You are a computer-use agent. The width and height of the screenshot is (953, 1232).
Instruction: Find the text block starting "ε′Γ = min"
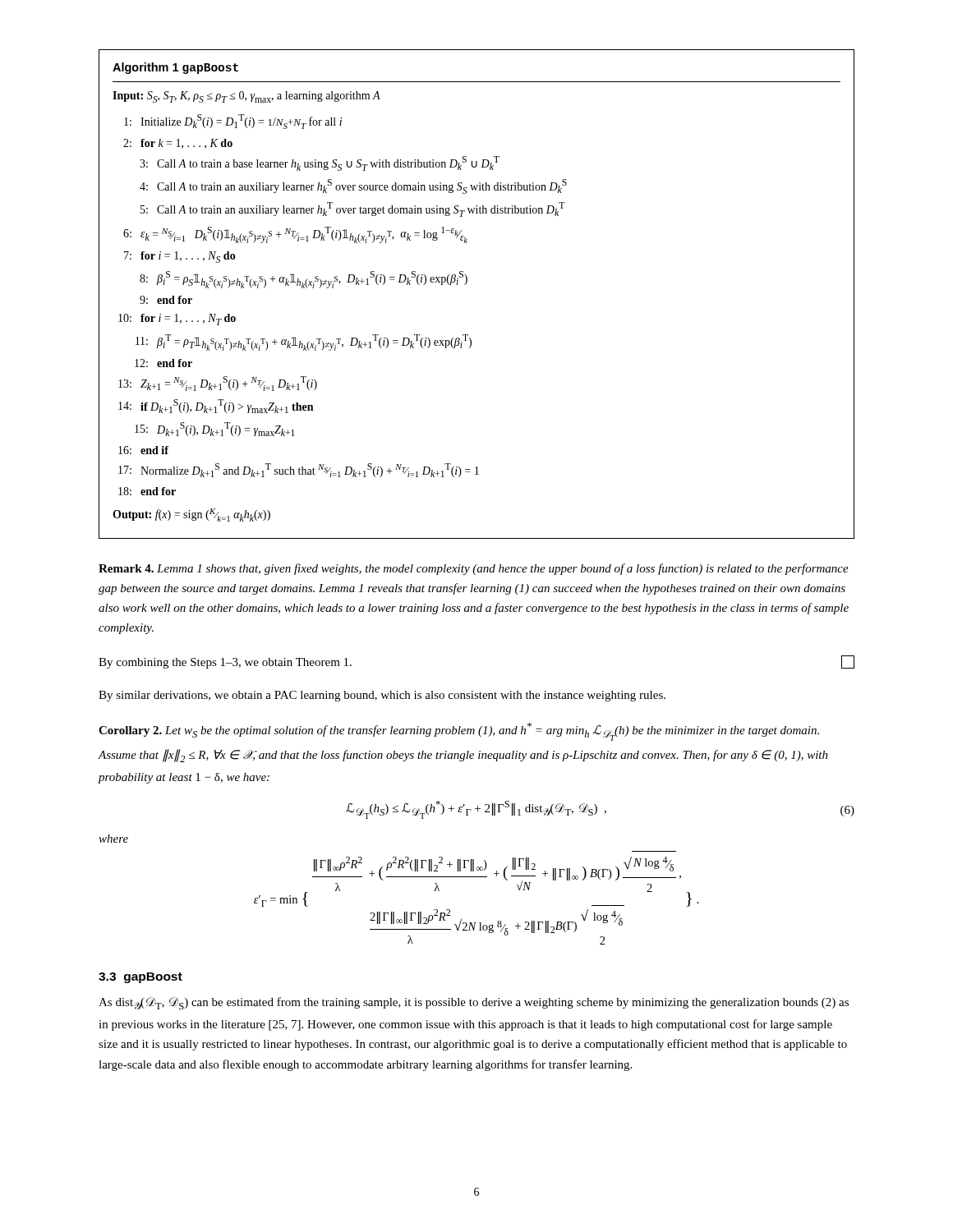point(476,901)
